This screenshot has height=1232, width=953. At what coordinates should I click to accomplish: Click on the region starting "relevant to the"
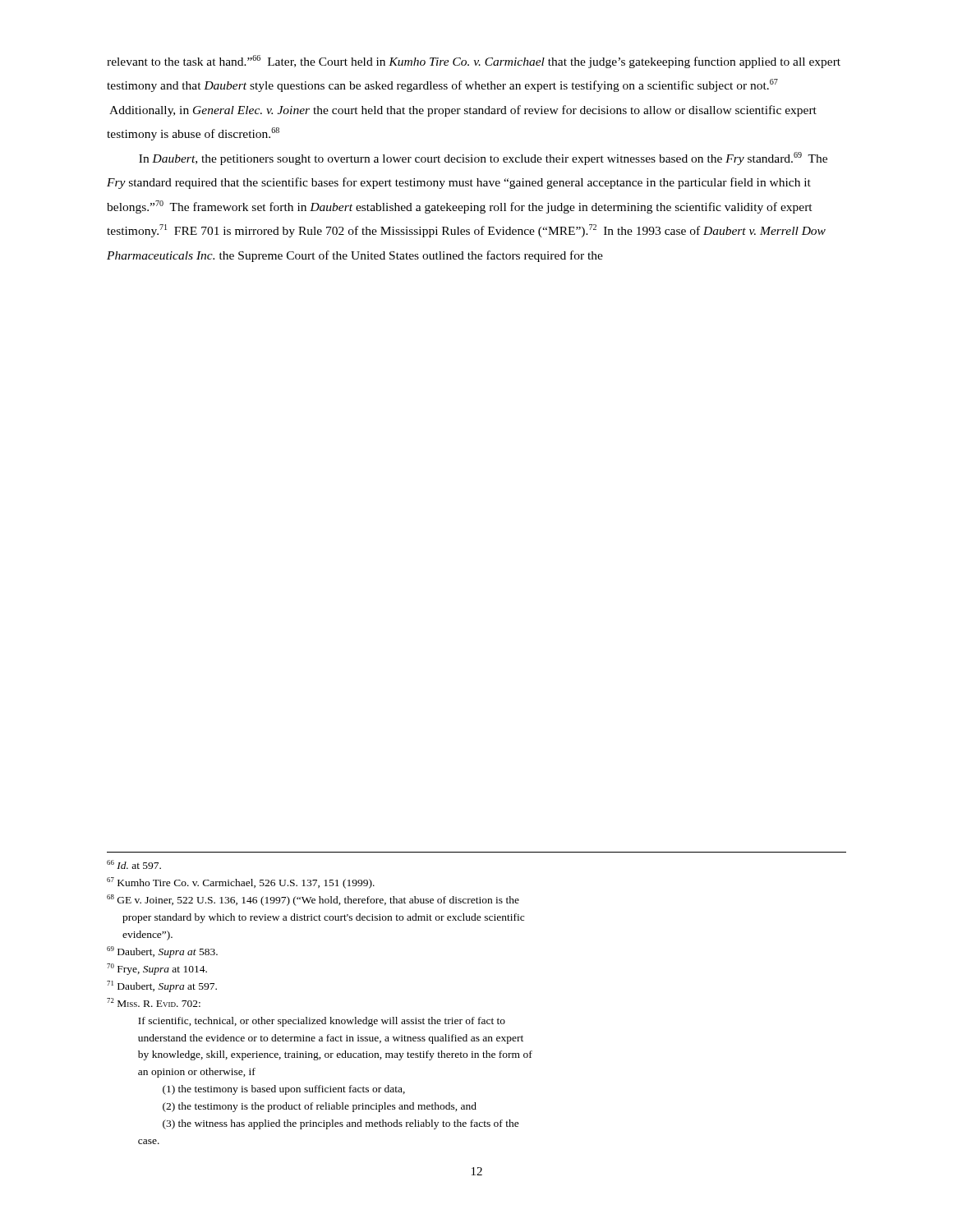tap(474, 97)
